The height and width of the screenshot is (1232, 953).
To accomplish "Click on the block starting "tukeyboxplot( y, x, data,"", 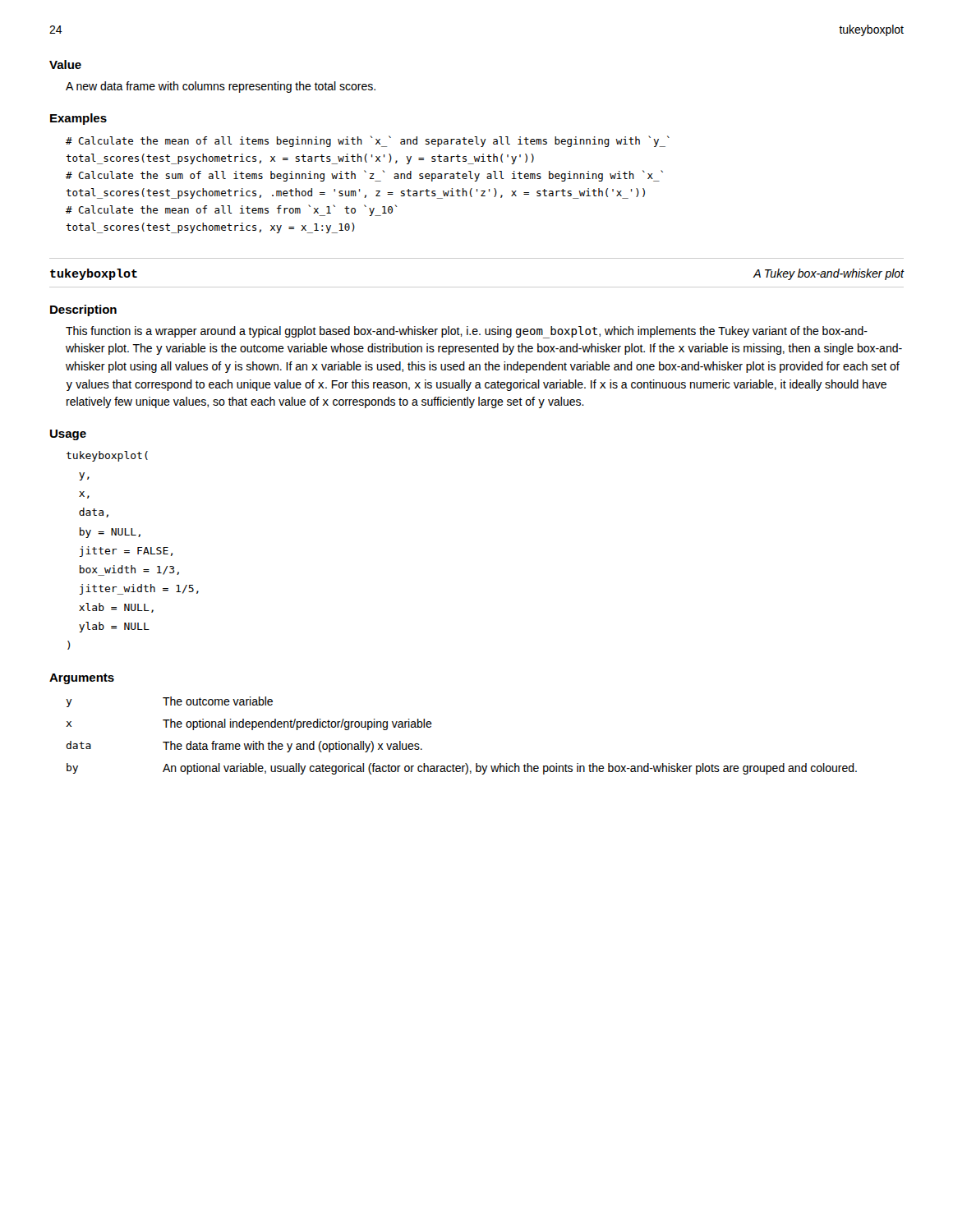I will click(133, 550).
